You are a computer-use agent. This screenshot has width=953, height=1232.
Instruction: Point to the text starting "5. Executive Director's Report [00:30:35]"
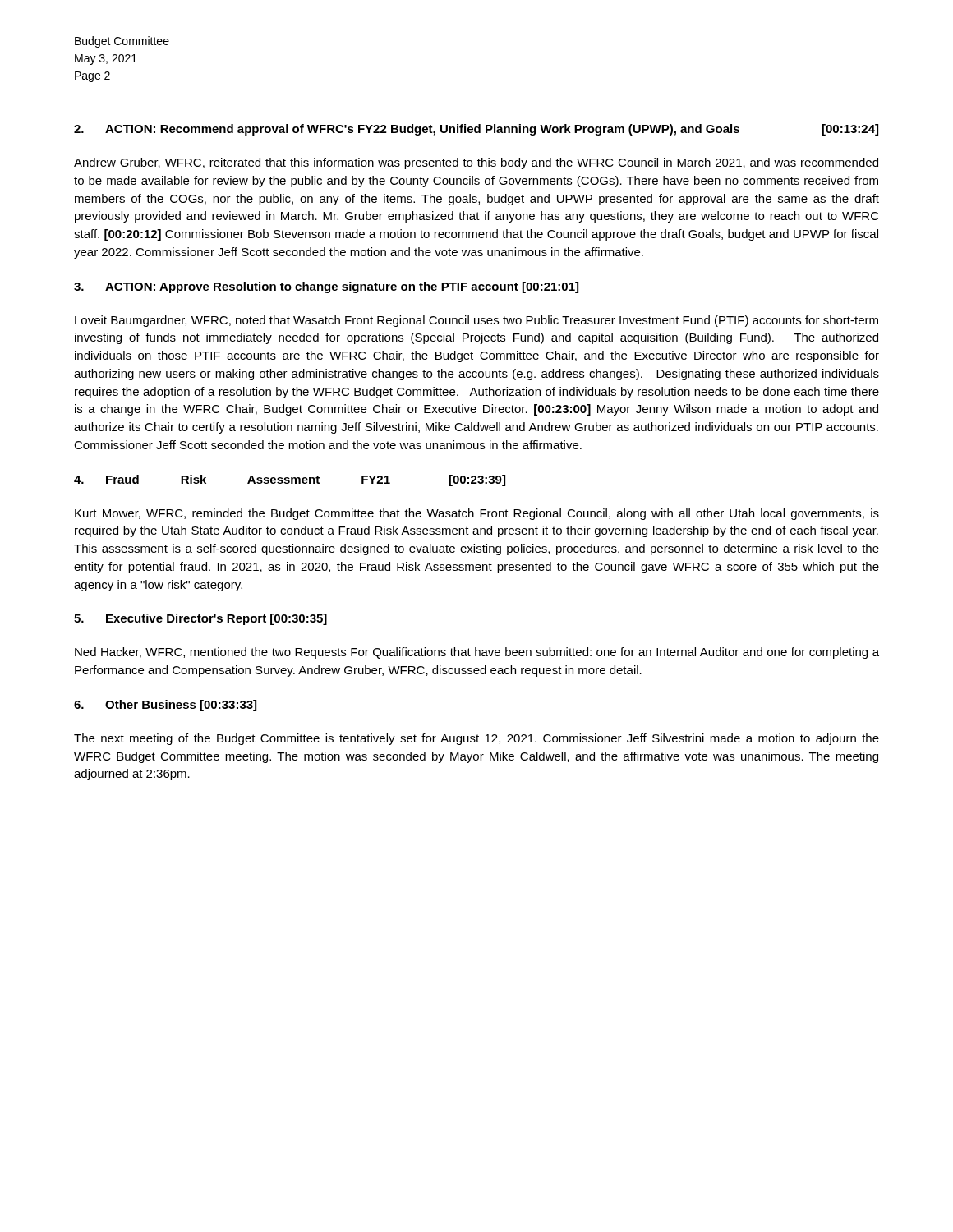[200, 619]
